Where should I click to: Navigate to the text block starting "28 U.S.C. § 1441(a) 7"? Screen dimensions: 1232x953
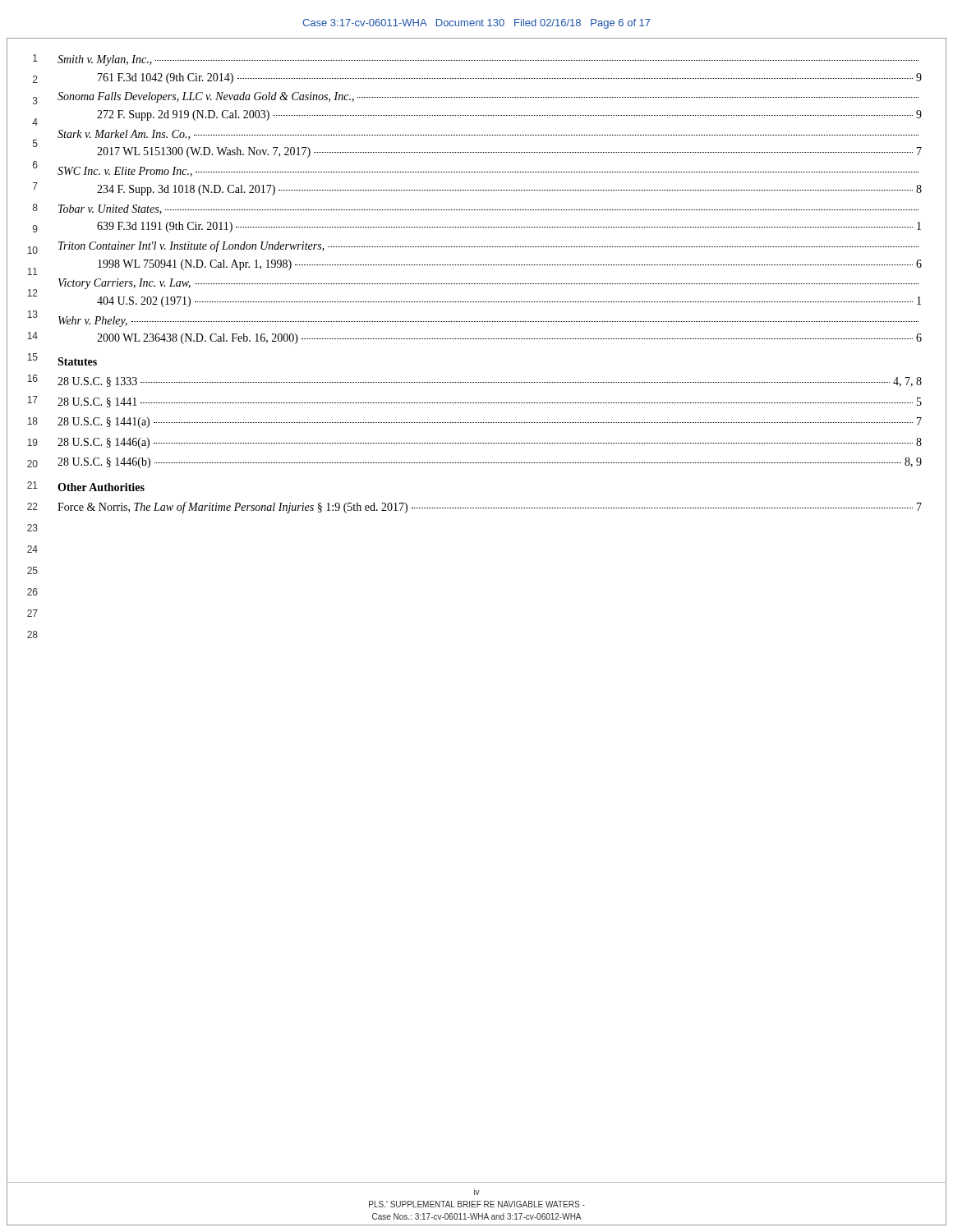point(490,422)
